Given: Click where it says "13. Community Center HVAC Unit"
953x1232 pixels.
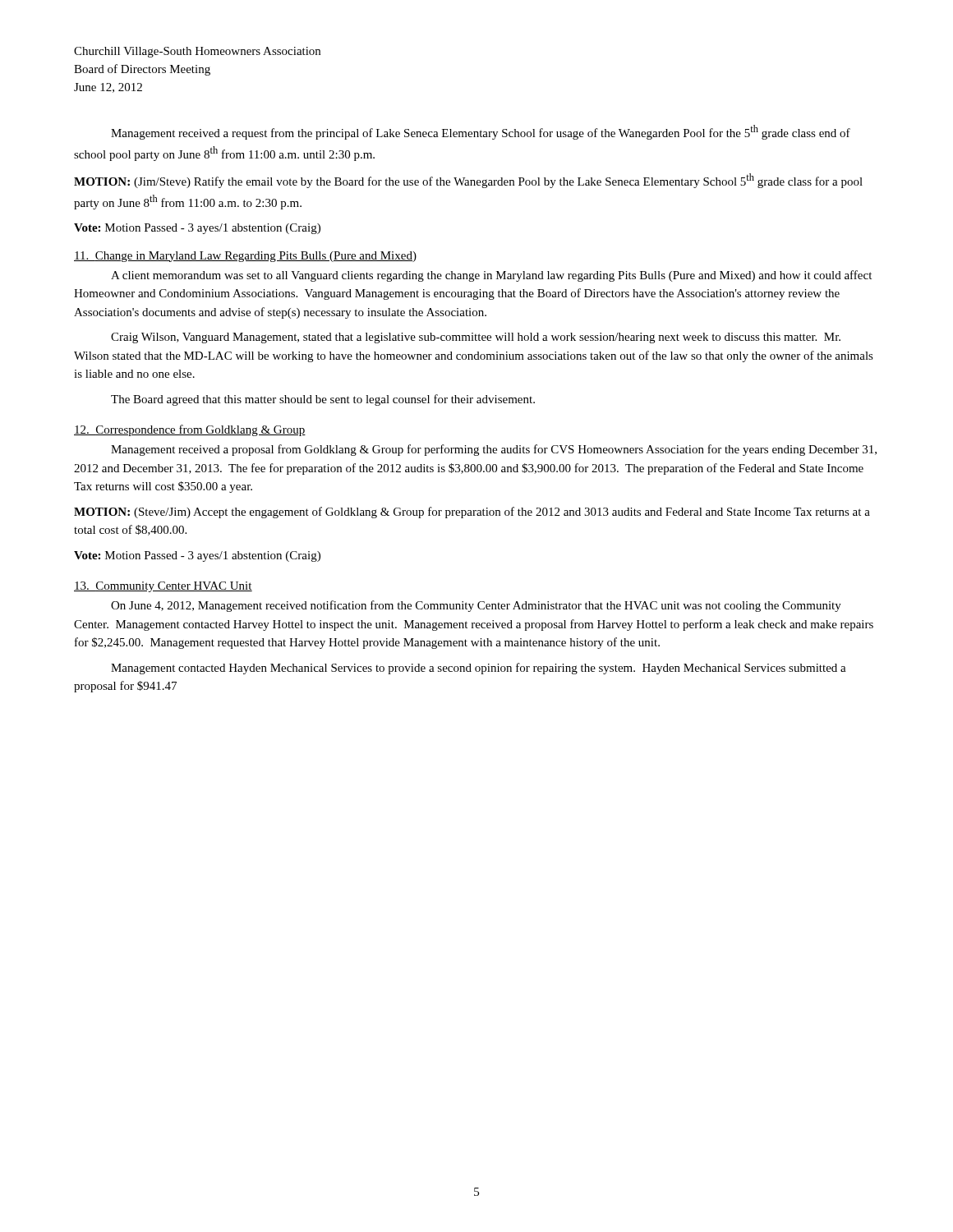Looking at the screenshot, I should coord(163,586).
